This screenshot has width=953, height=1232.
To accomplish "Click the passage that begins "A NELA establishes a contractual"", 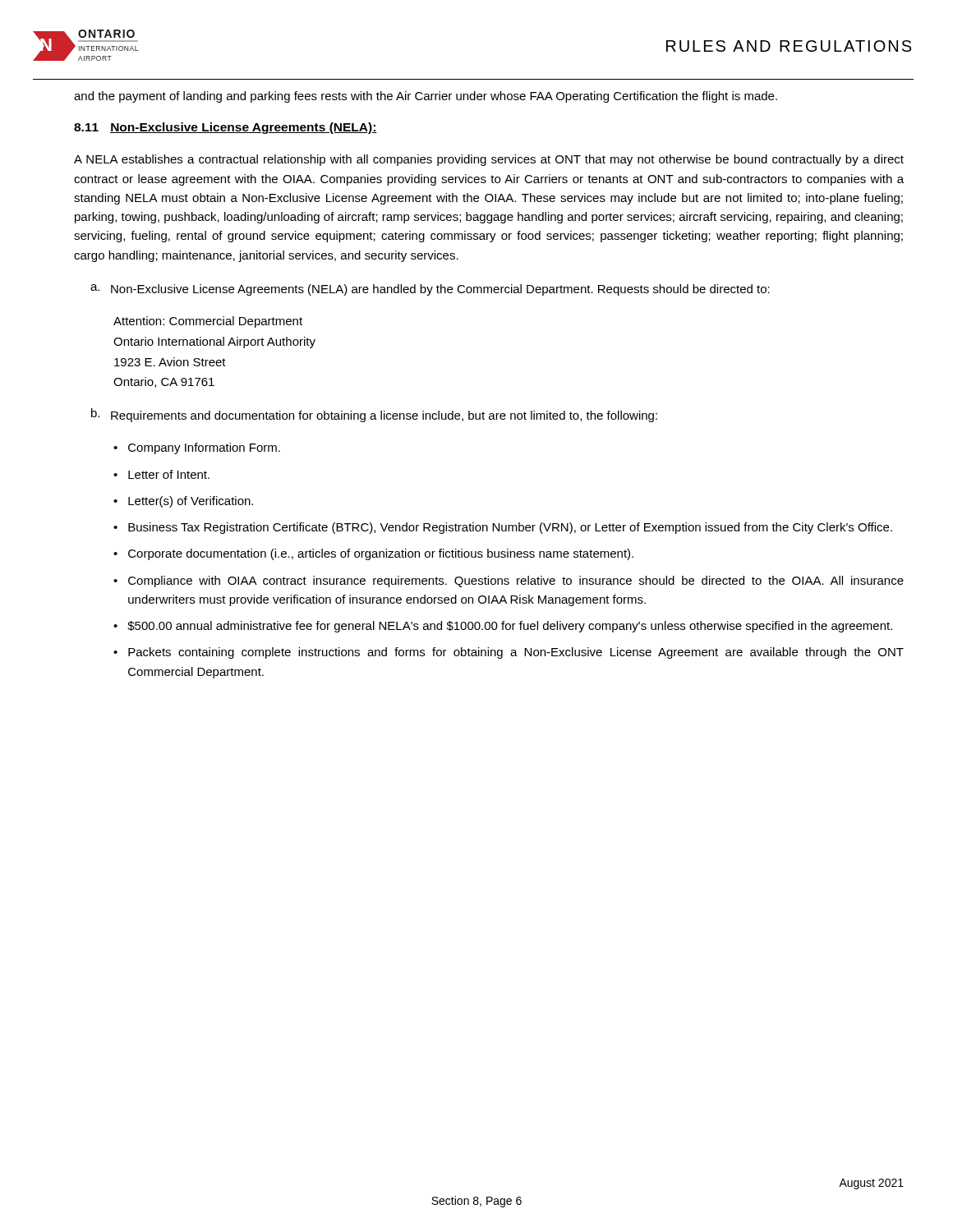I will point(489,207).
